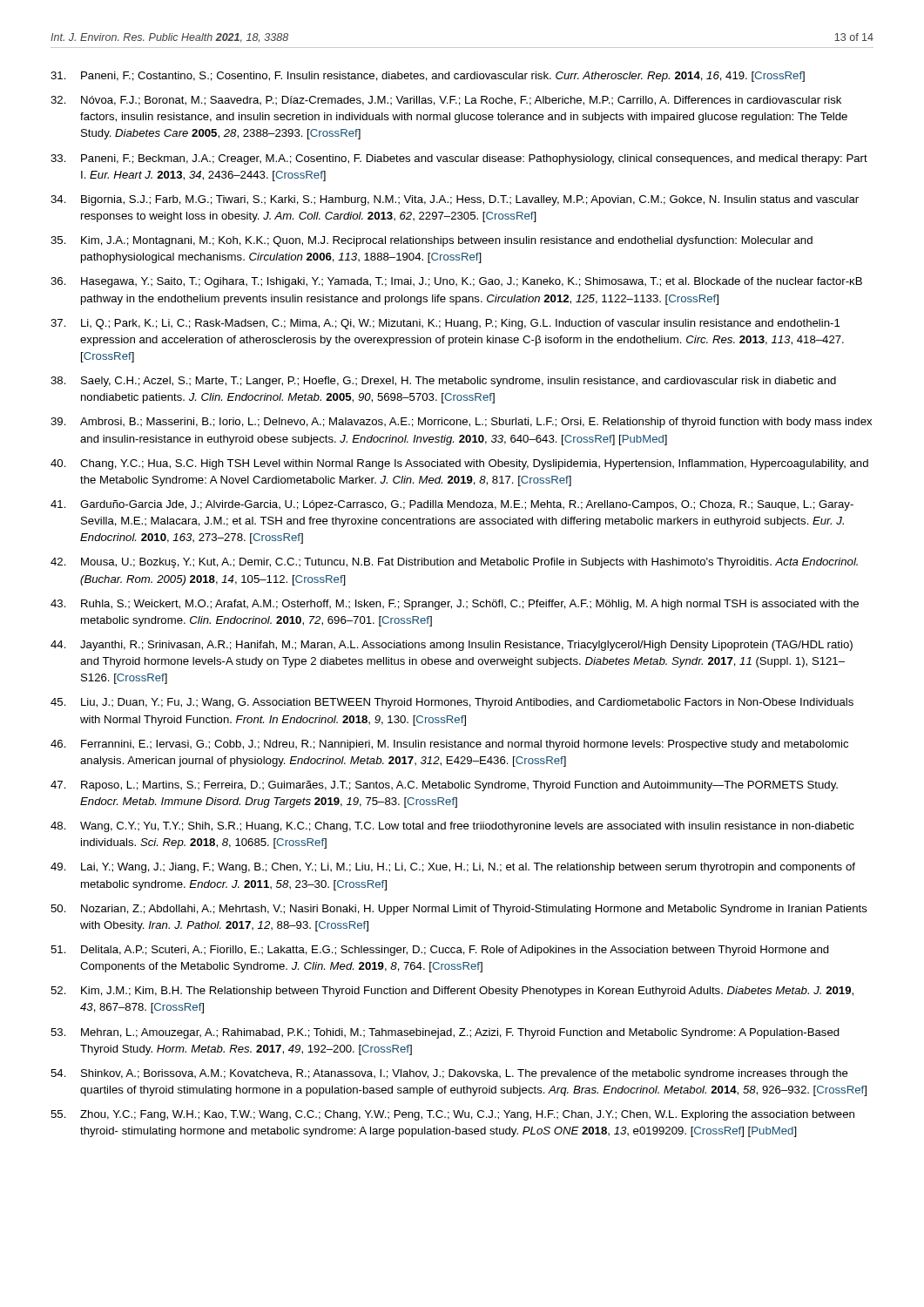Find the element starting "48. Wang, C.Y.; Yu, T.Y.; Shih,"

[x=462, y=834]
